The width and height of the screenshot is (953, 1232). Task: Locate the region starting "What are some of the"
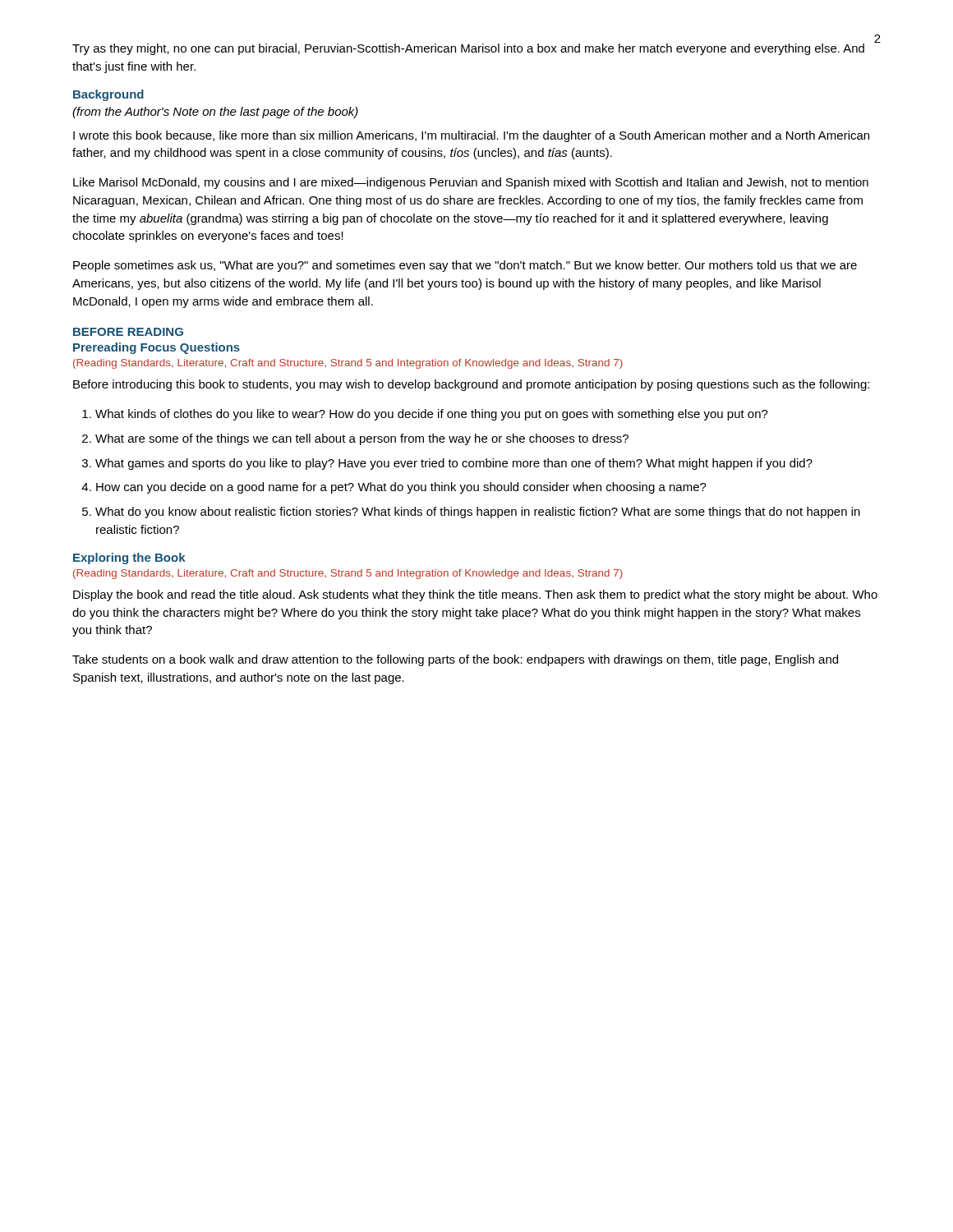[x=488, y=438]
